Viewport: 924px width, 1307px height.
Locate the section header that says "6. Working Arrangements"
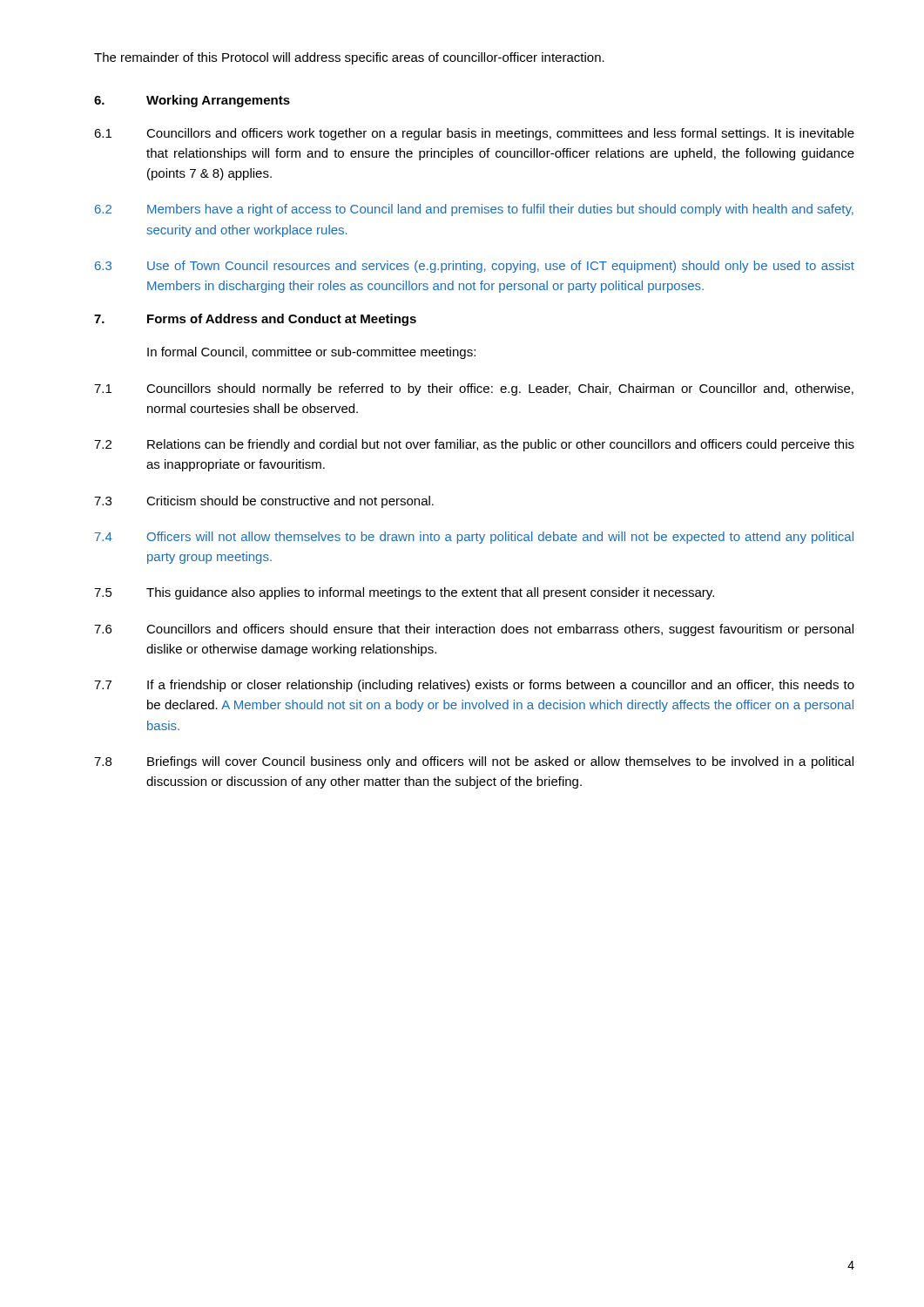192,99
